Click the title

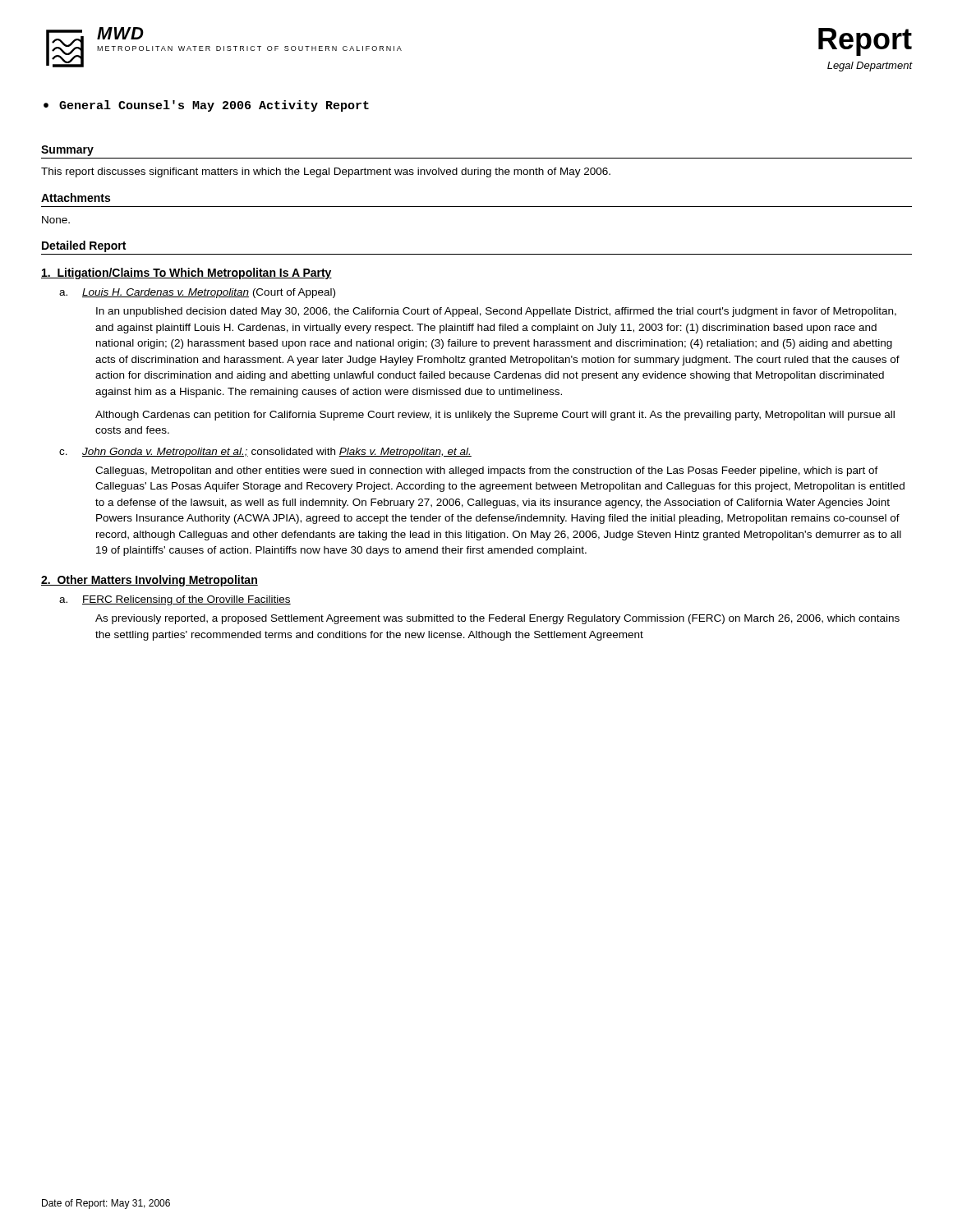point(476,106)
